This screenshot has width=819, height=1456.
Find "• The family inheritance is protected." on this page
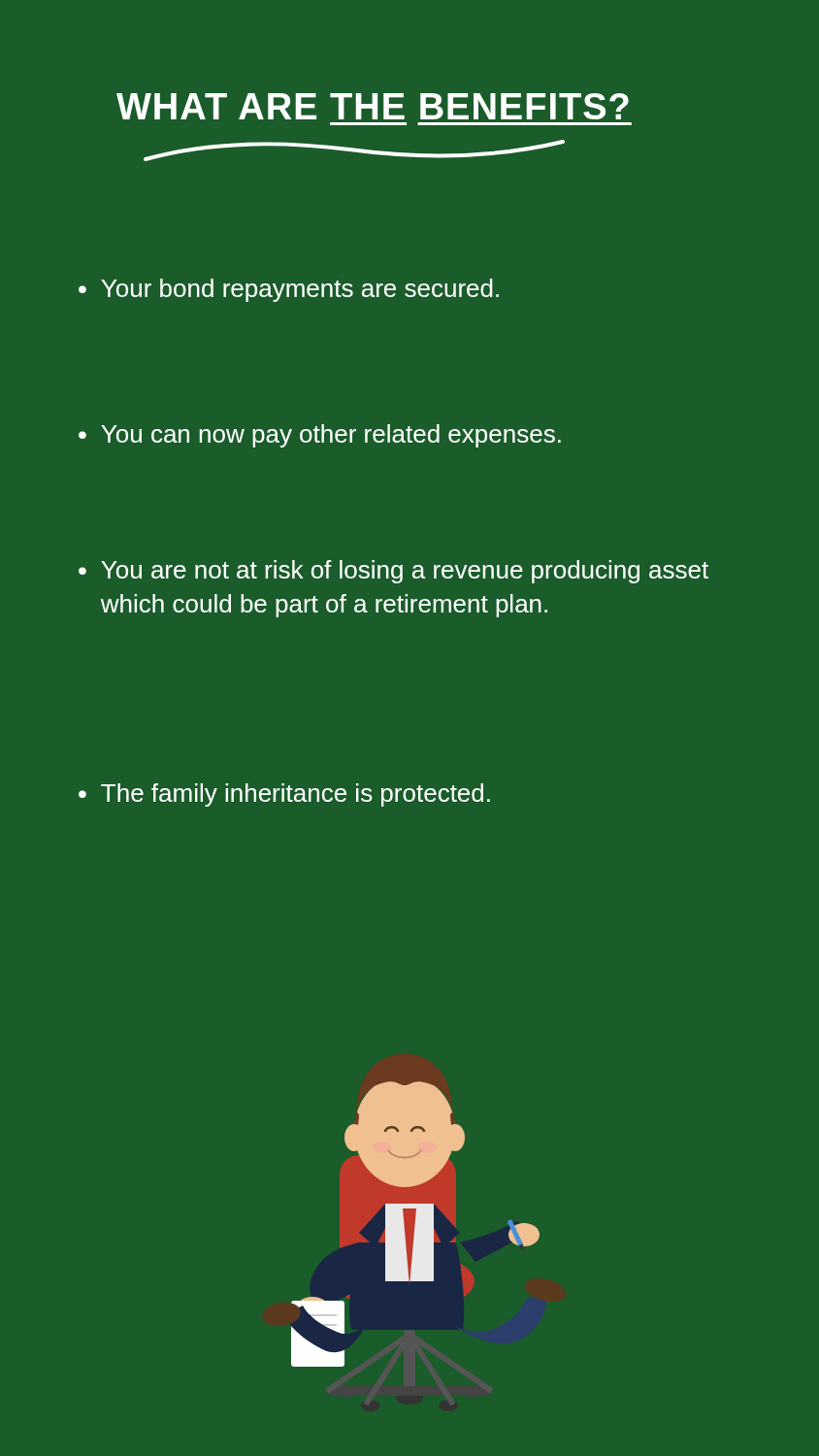click(285, 794)
